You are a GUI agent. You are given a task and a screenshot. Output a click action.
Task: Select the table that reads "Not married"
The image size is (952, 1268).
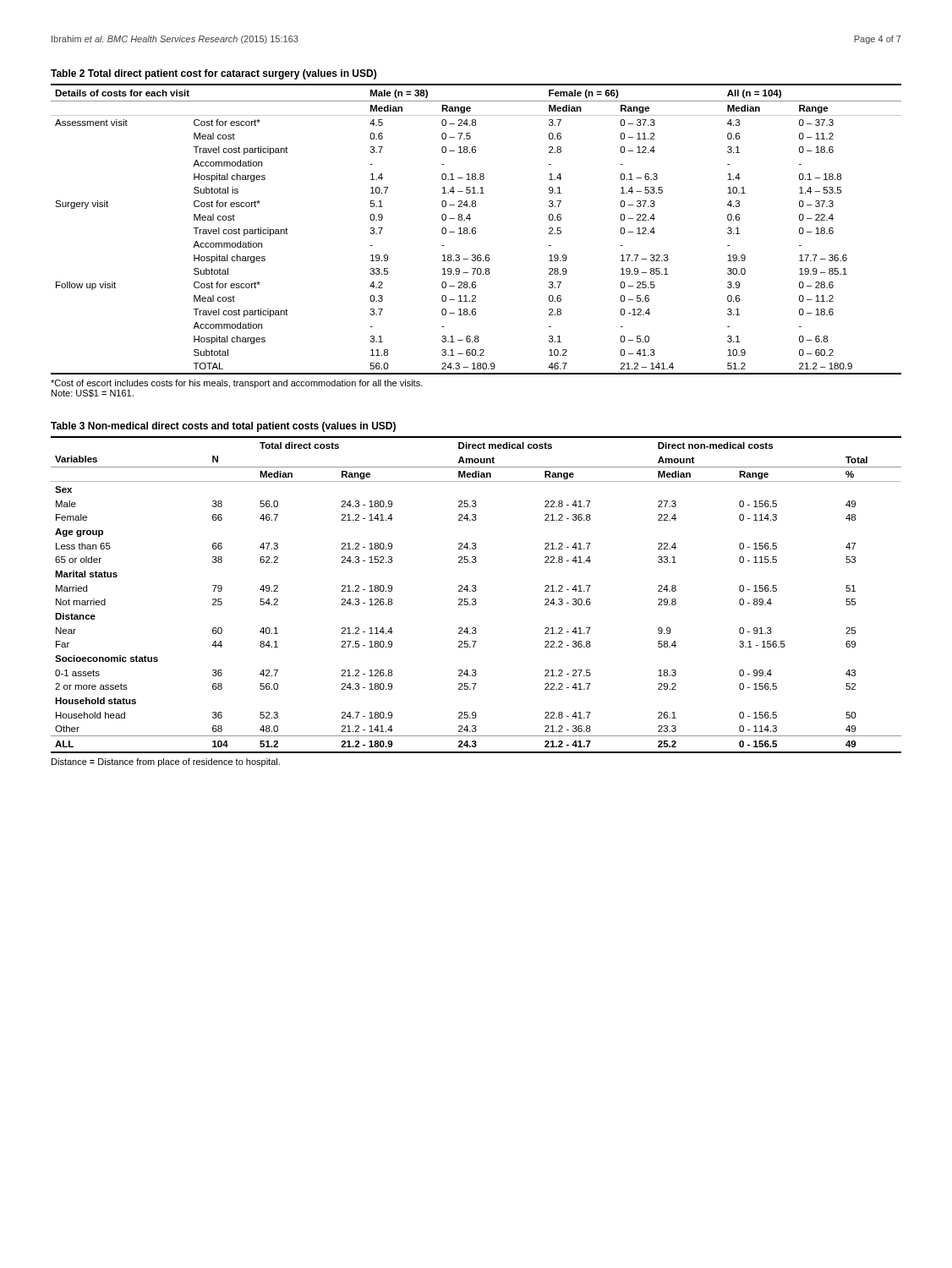coord(476,595)
